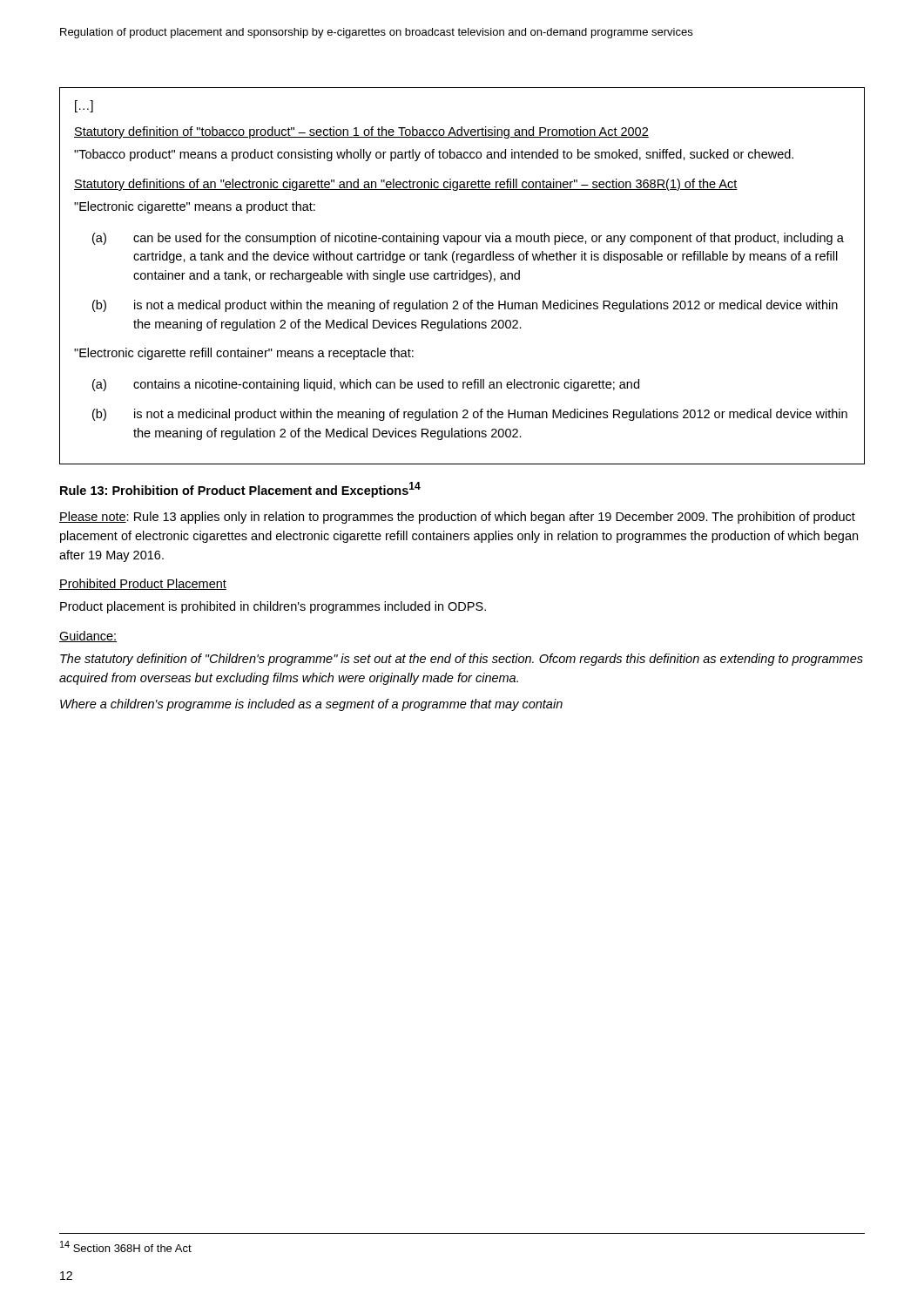The image size is (924, 1307).
Task: Locate the block starting "(b) is not a medicinal product"
Action: click(462, 424)
